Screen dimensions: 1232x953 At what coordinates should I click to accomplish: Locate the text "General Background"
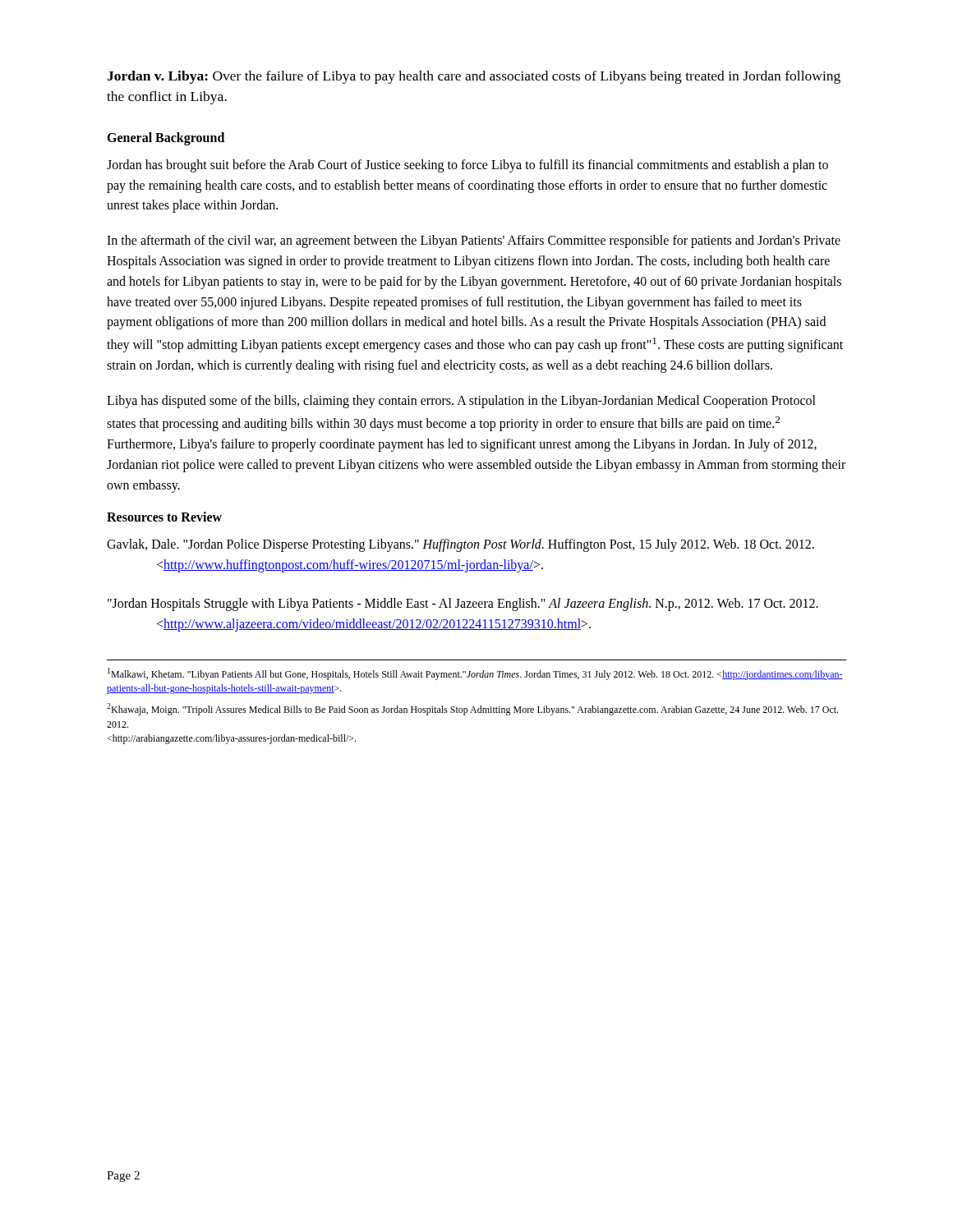click(166, 137)
